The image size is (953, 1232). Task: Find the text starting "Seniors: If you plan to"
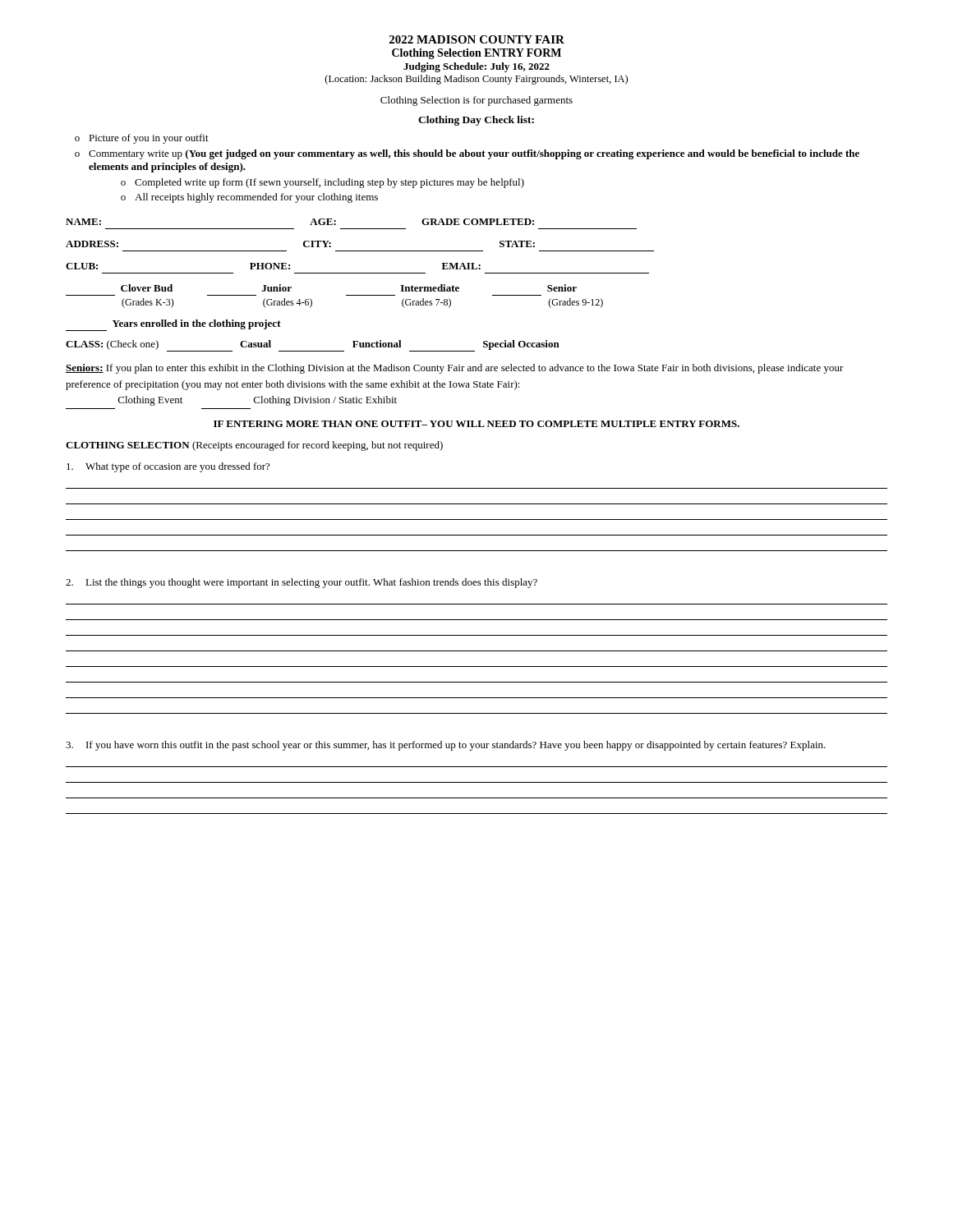pos(454,384)
